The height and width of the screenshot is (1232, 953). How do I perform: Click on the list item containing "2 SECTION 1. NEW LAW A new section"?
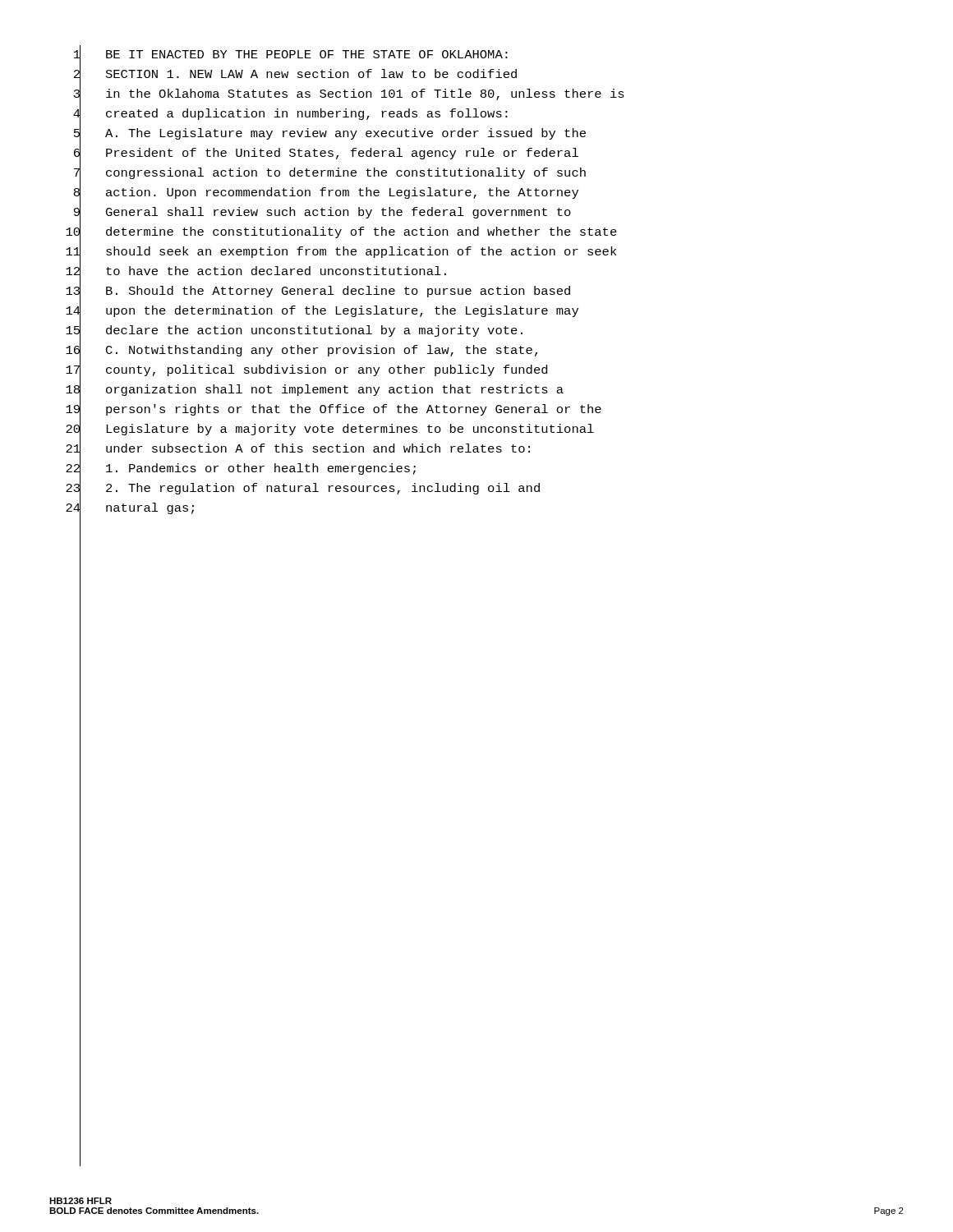click(x=476, y=75)
